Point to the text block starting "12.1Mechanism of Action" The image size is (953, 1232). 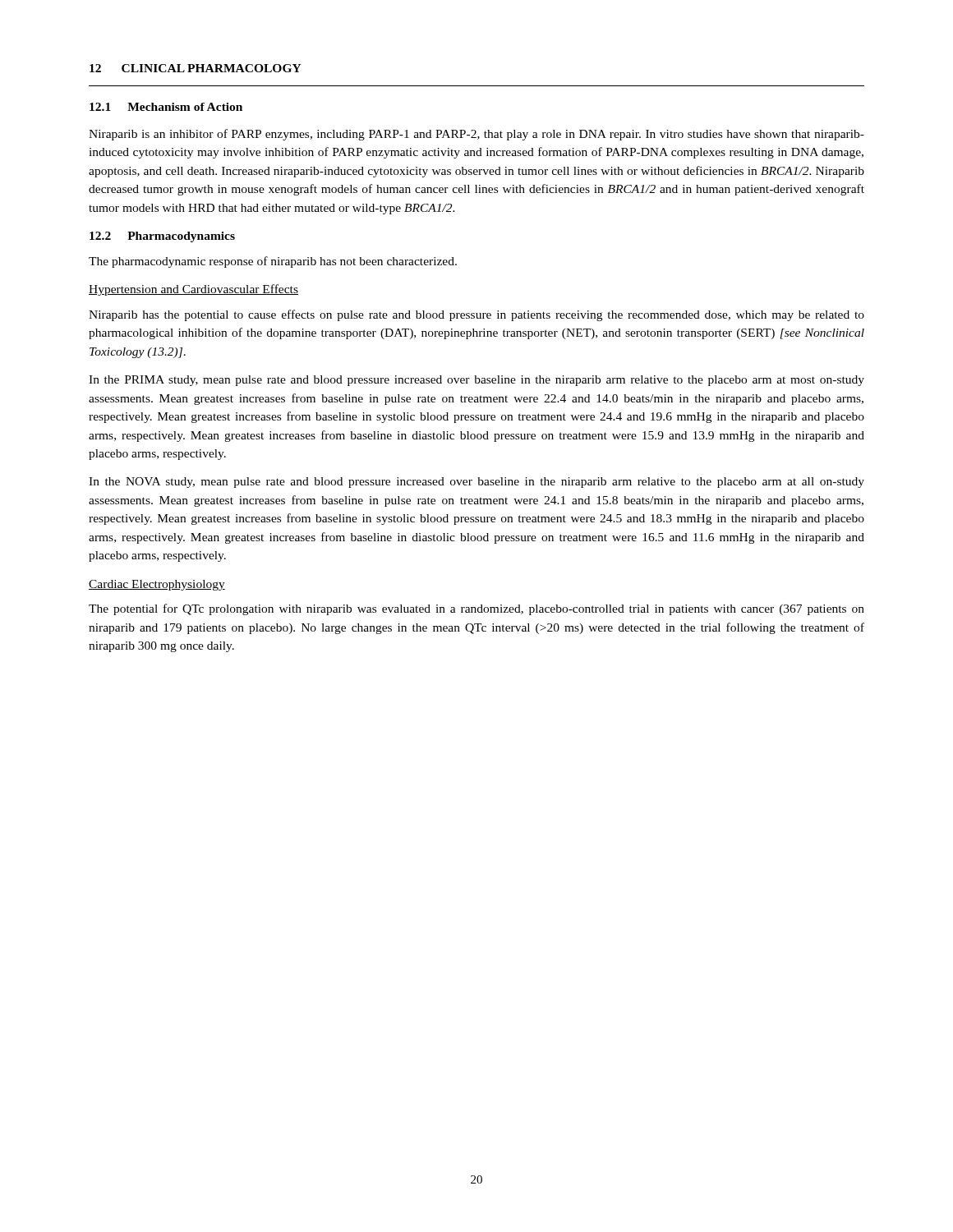[166, 107]
